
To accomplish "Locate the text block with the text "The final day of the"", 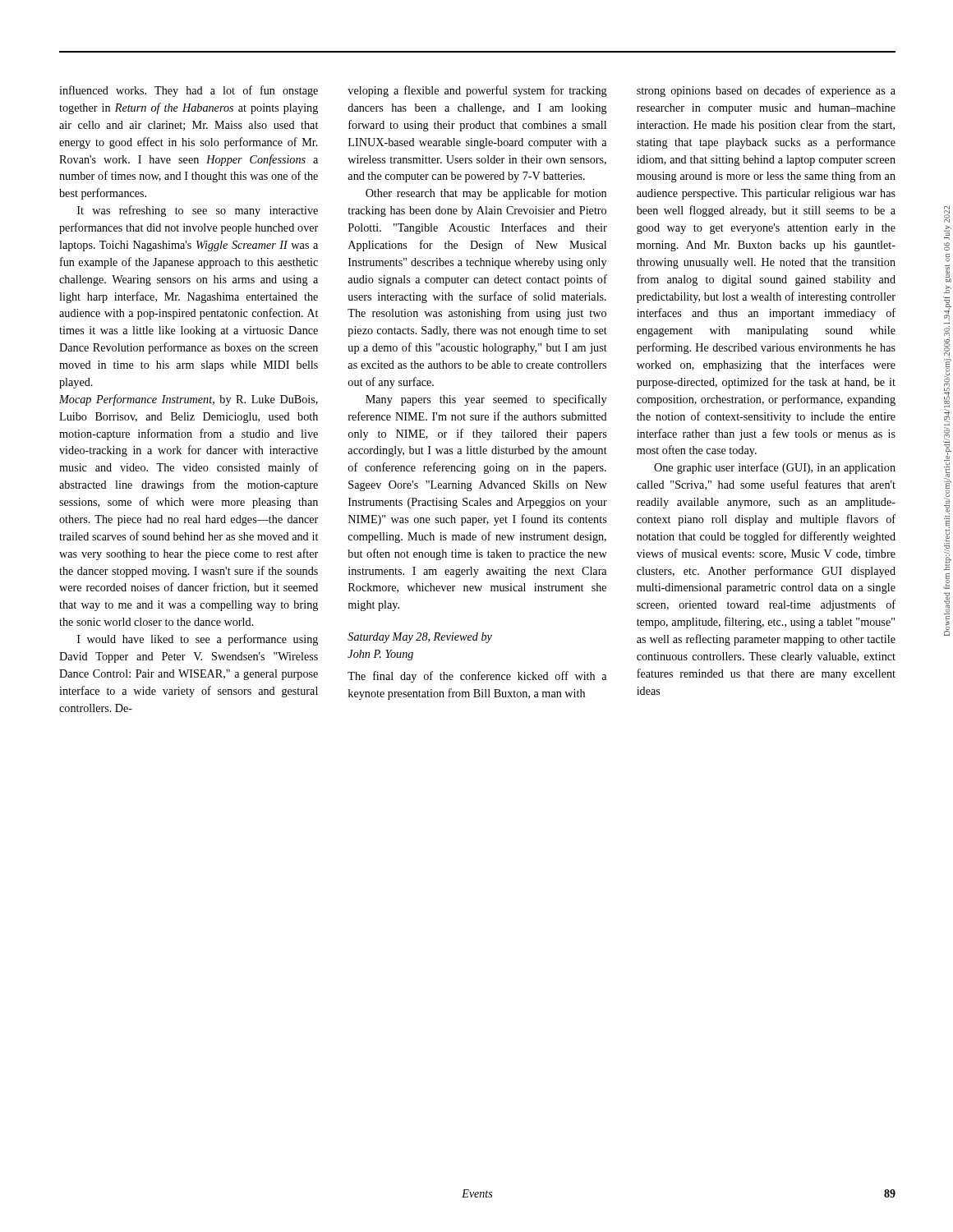I will coord(477,685).
